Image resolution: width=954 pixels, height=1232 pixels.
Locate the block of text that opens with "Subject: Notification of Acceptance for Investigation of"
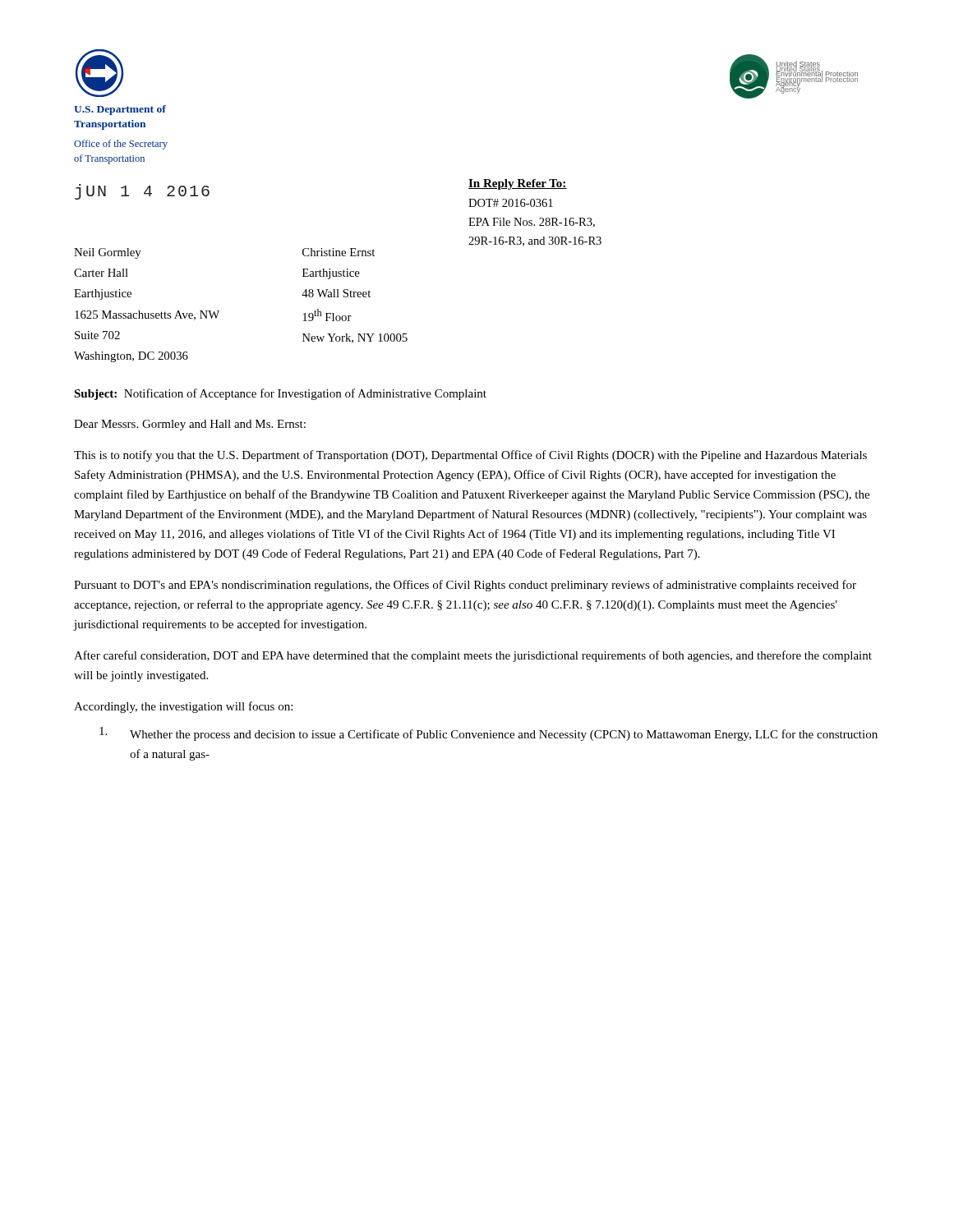tap(280, 393)
